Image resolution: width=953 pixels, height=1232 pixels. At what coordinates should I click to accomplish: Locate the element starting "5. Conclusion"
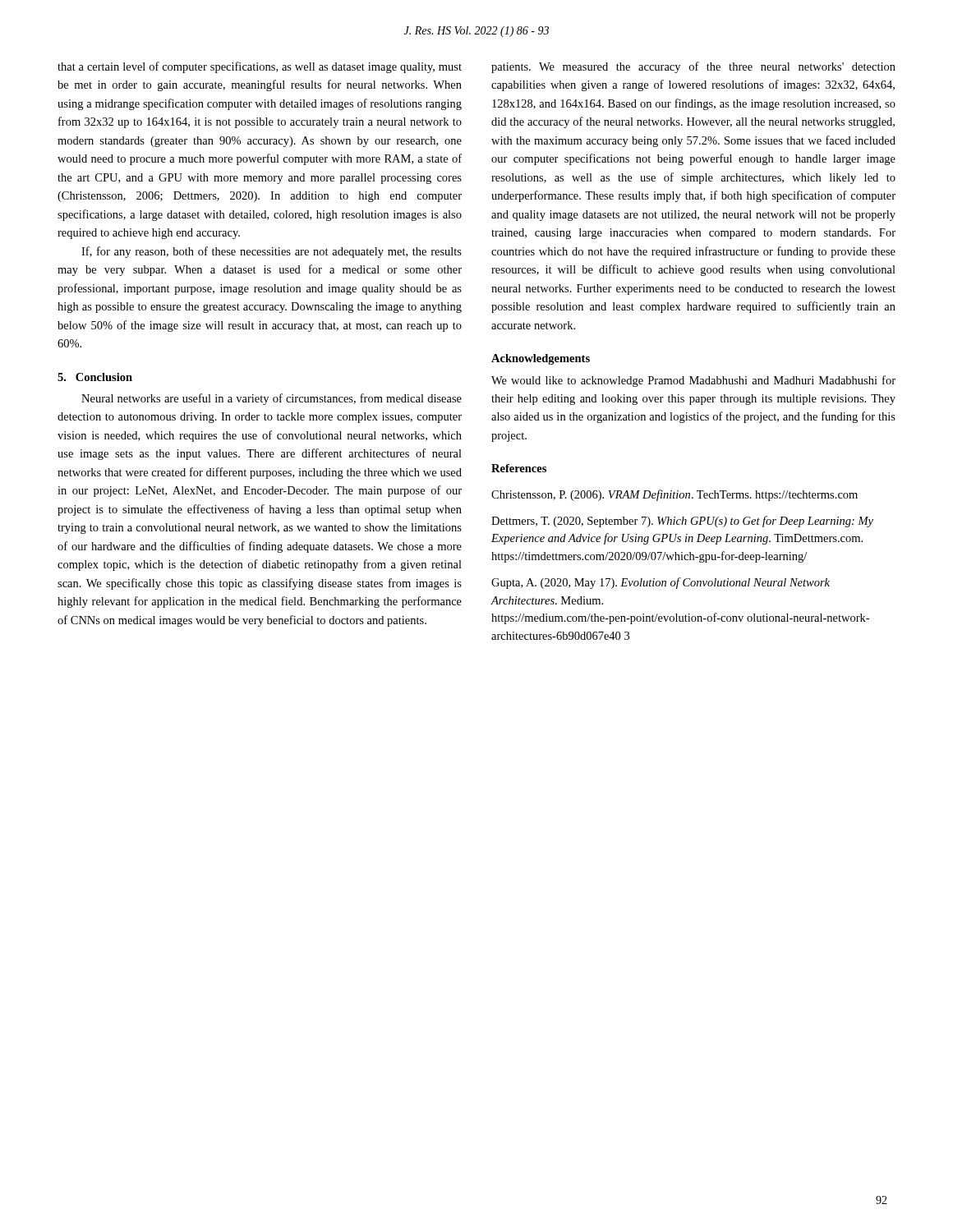(95, 377)
